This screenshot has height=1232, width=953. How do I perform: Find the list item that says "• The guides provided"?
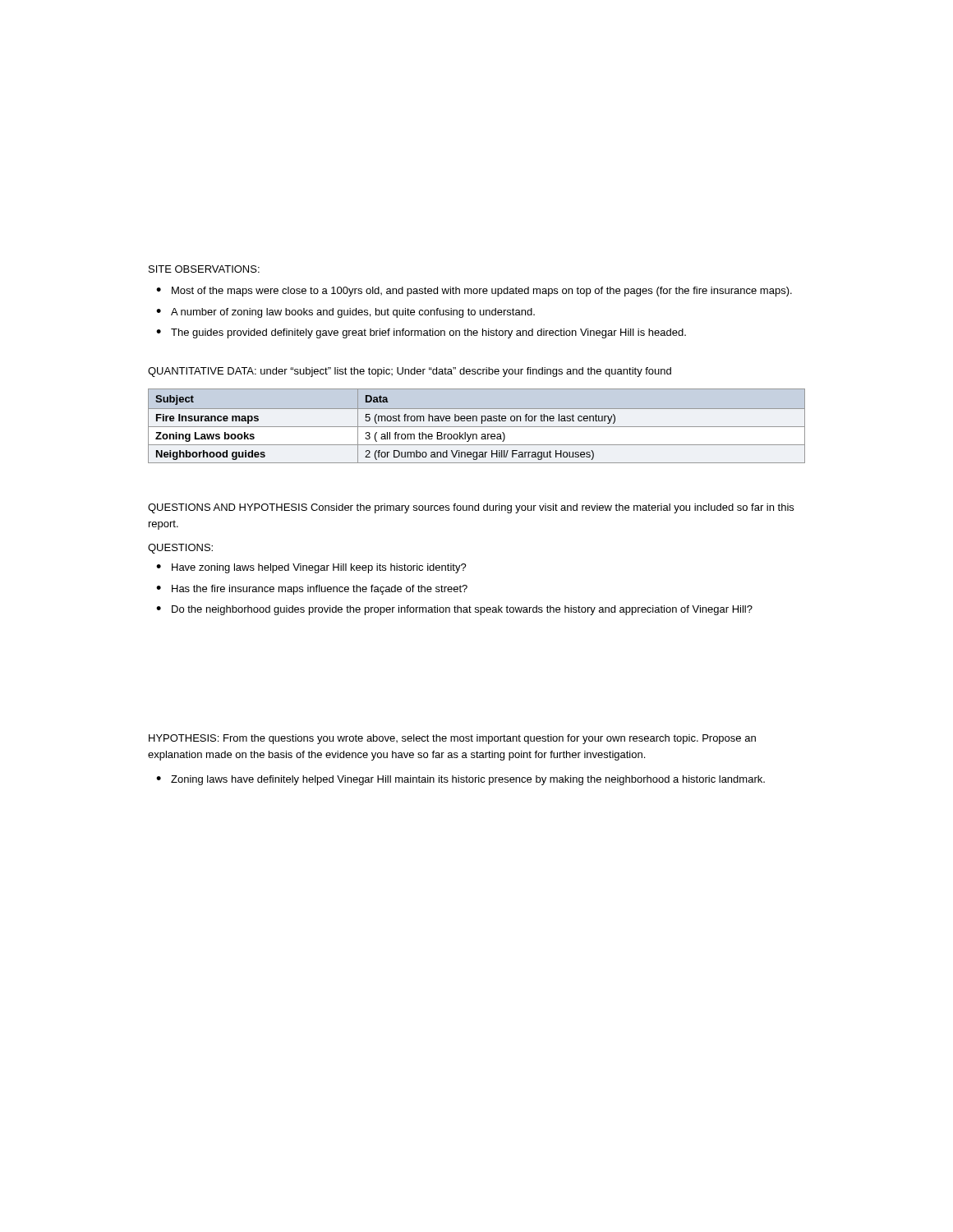(481, 333)
